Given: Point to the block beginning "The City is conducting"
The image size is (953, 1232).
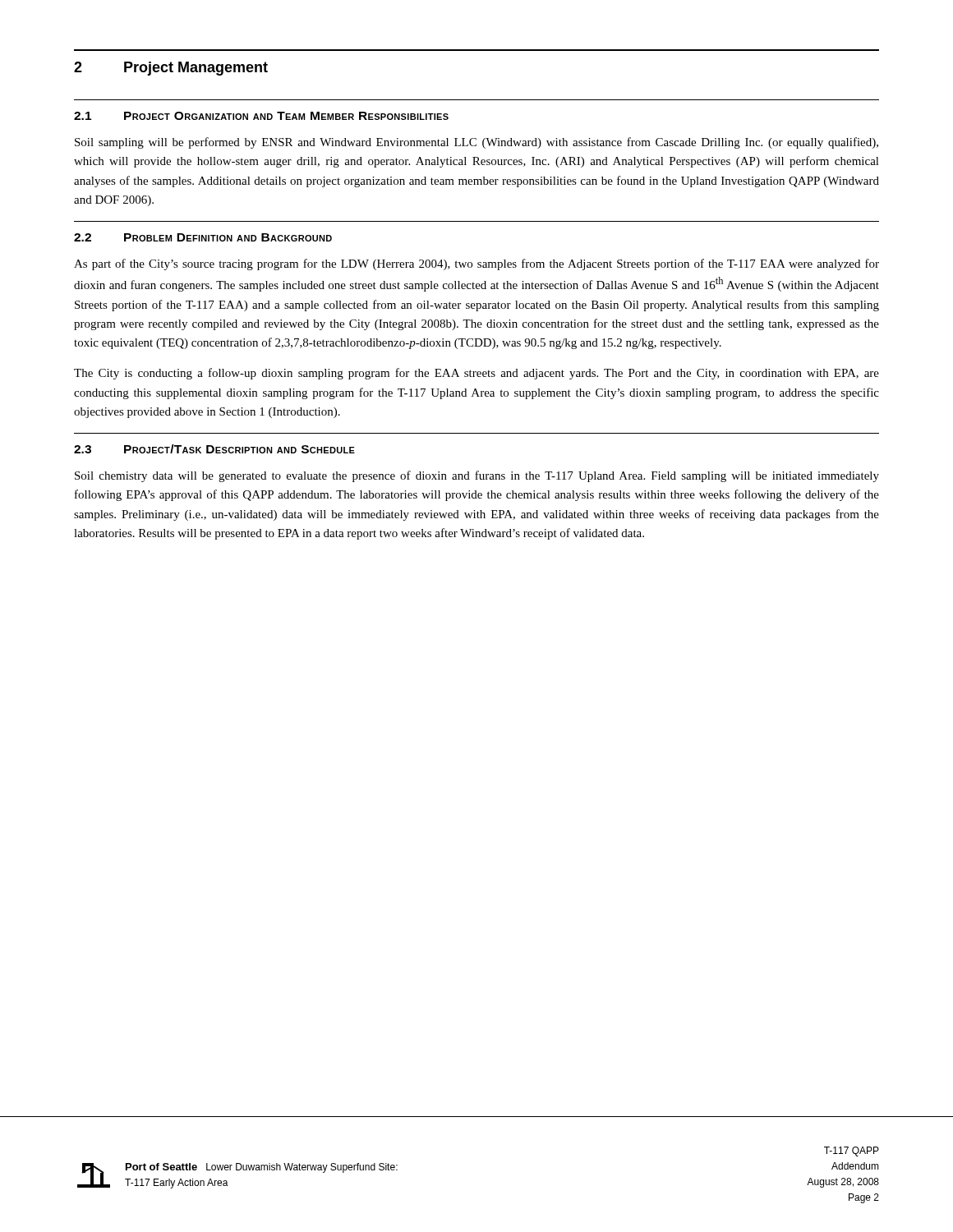Looking at the screenshot, I should tap(476, 392).
